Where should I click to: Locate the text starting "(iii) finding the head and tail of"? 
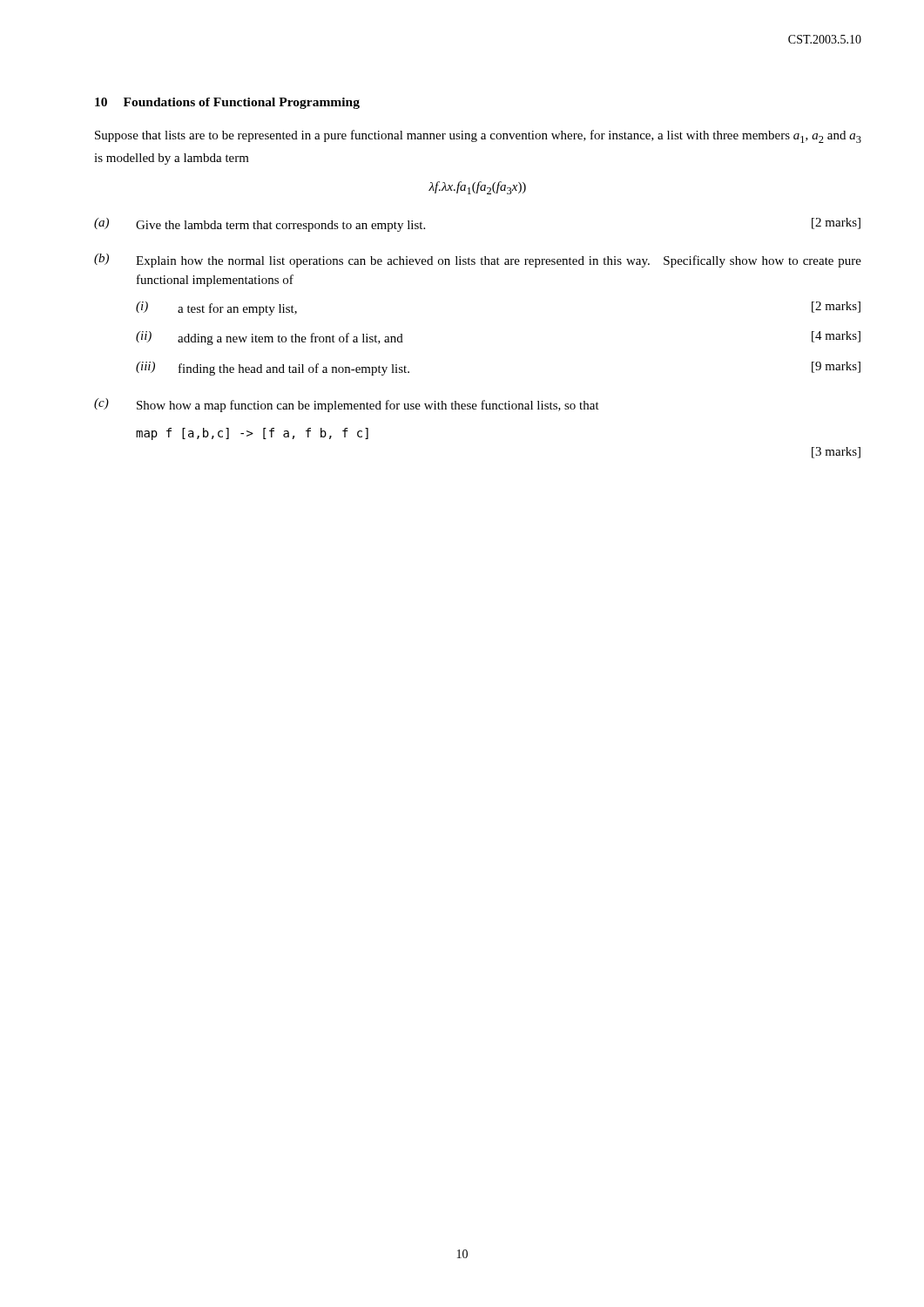pyautogui.click(x=293, y=368)
